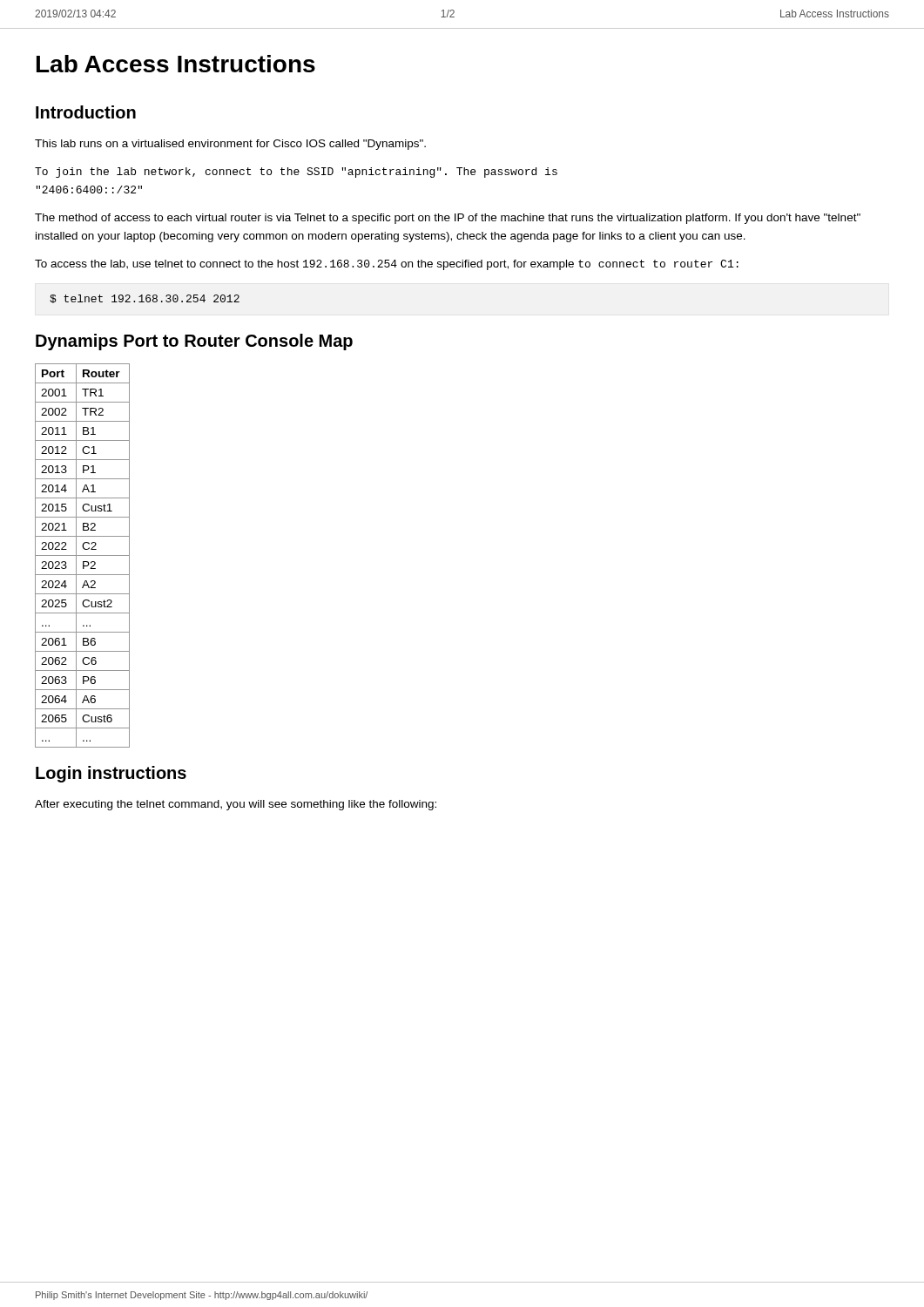Where is the passage that starts "This lab runs on"?
This screenshot has height=1307, width=924.
point(231,143)
